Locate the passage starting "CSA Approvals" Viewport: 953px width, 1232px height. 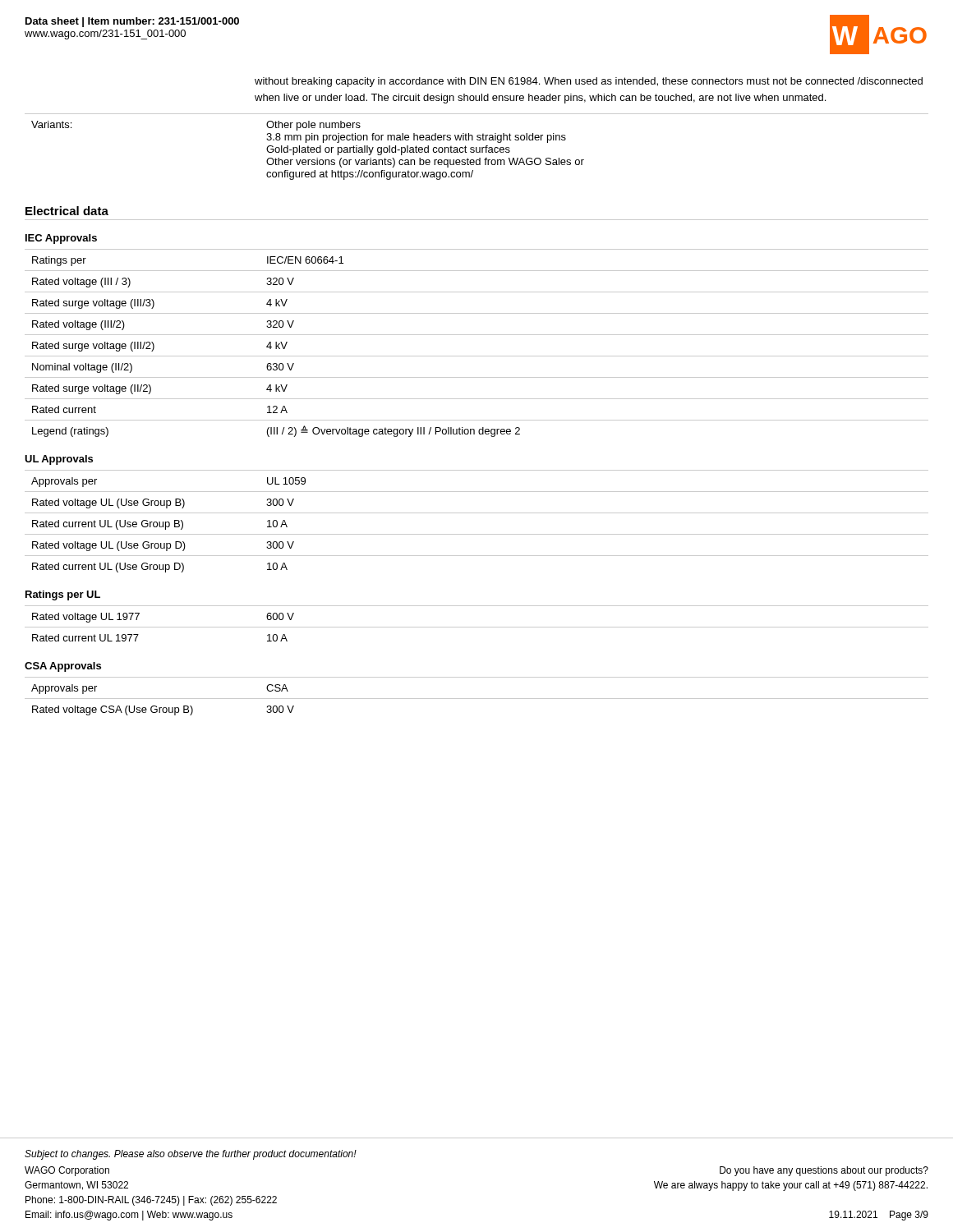[x=63, y=666]
